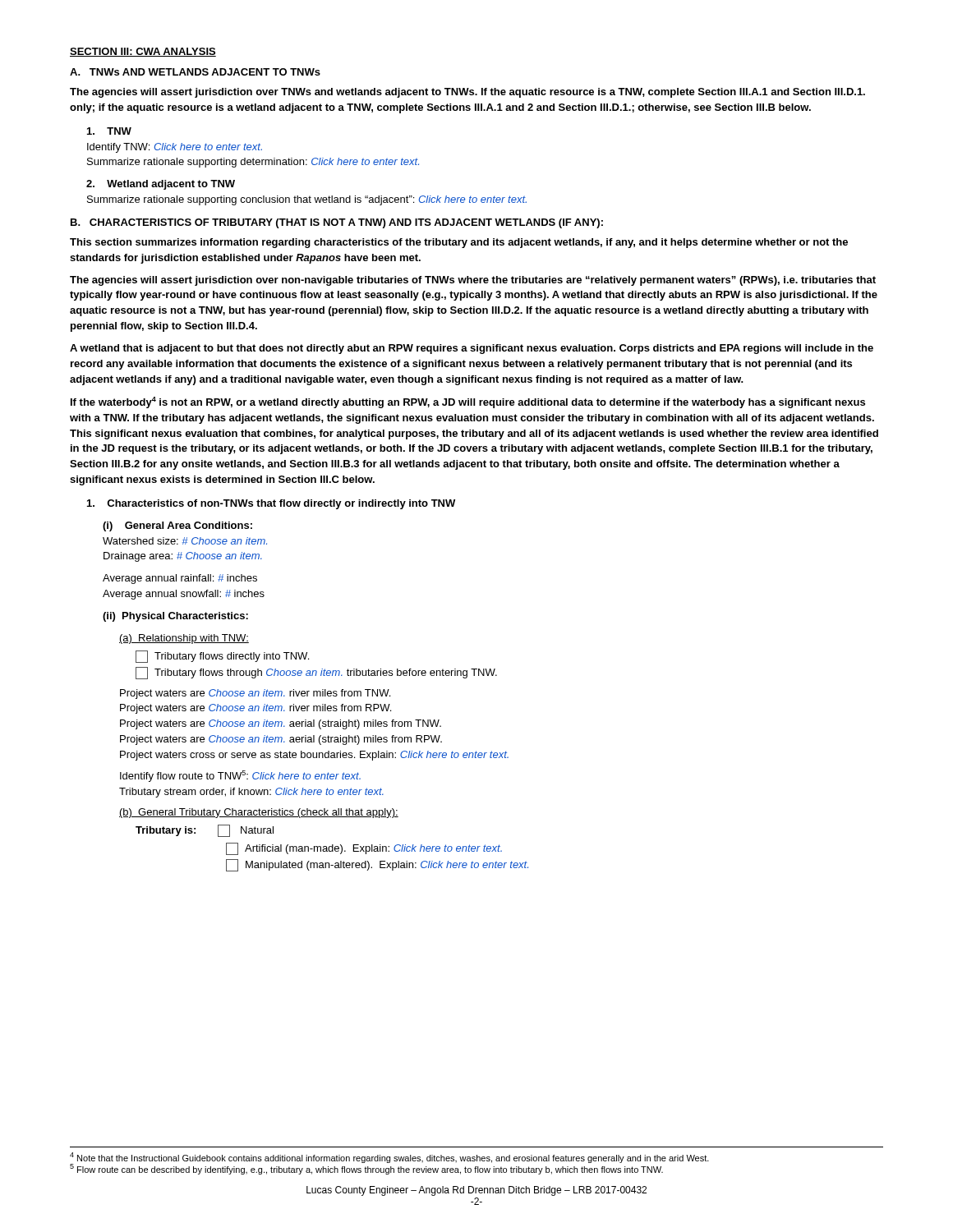Click the passage that begins "(i) General Area Conditions: Watershed size: # Choose"
The height and width of the screenshot is (1232, 953).
[x=177, y=526]
